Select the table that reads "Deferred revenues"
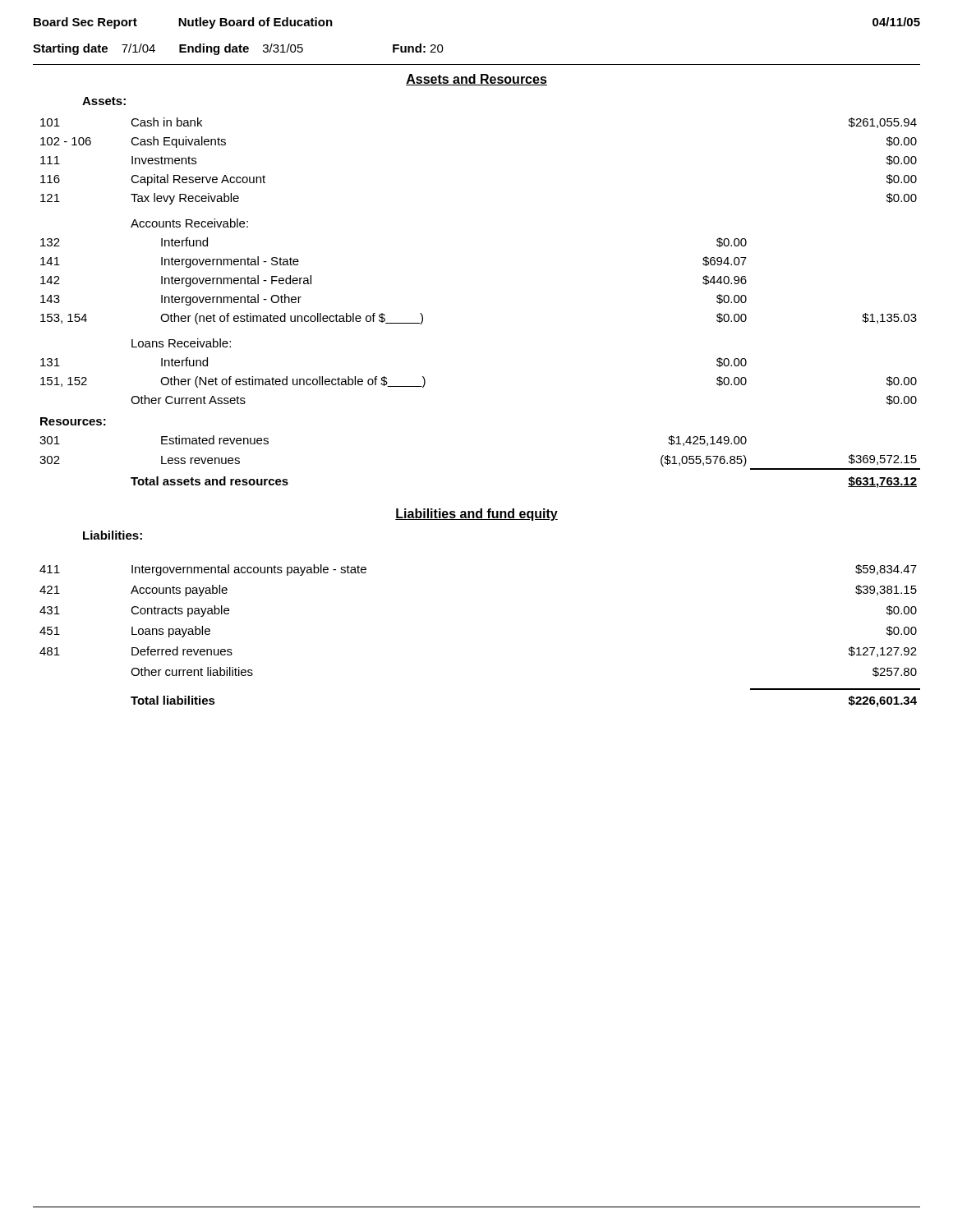The height and width of the screenshot is (1232, 953). pyautogui.click(x=476, y=634)
